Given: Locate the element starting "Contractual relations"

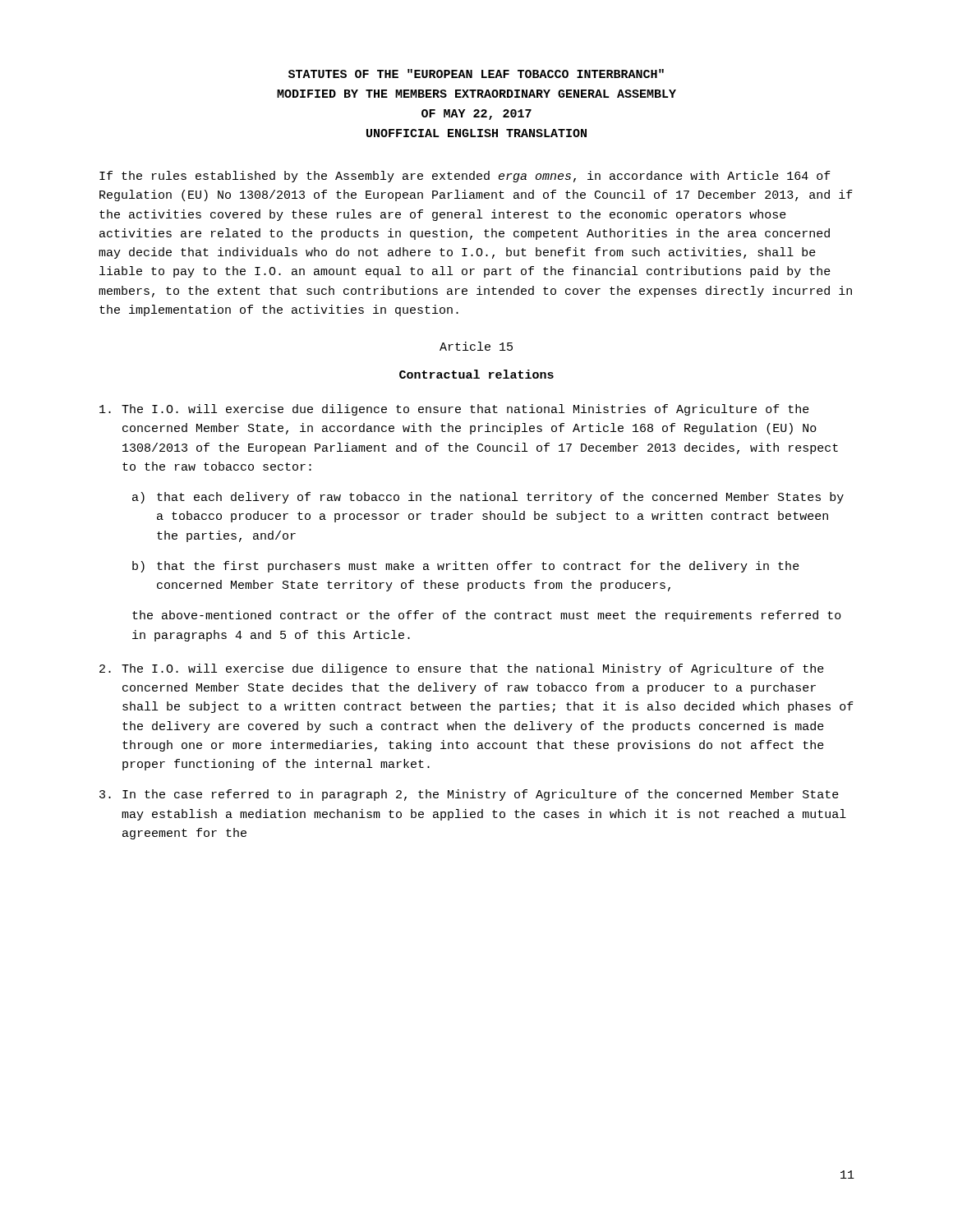Looking at the screenshot, I should point(476,376).
